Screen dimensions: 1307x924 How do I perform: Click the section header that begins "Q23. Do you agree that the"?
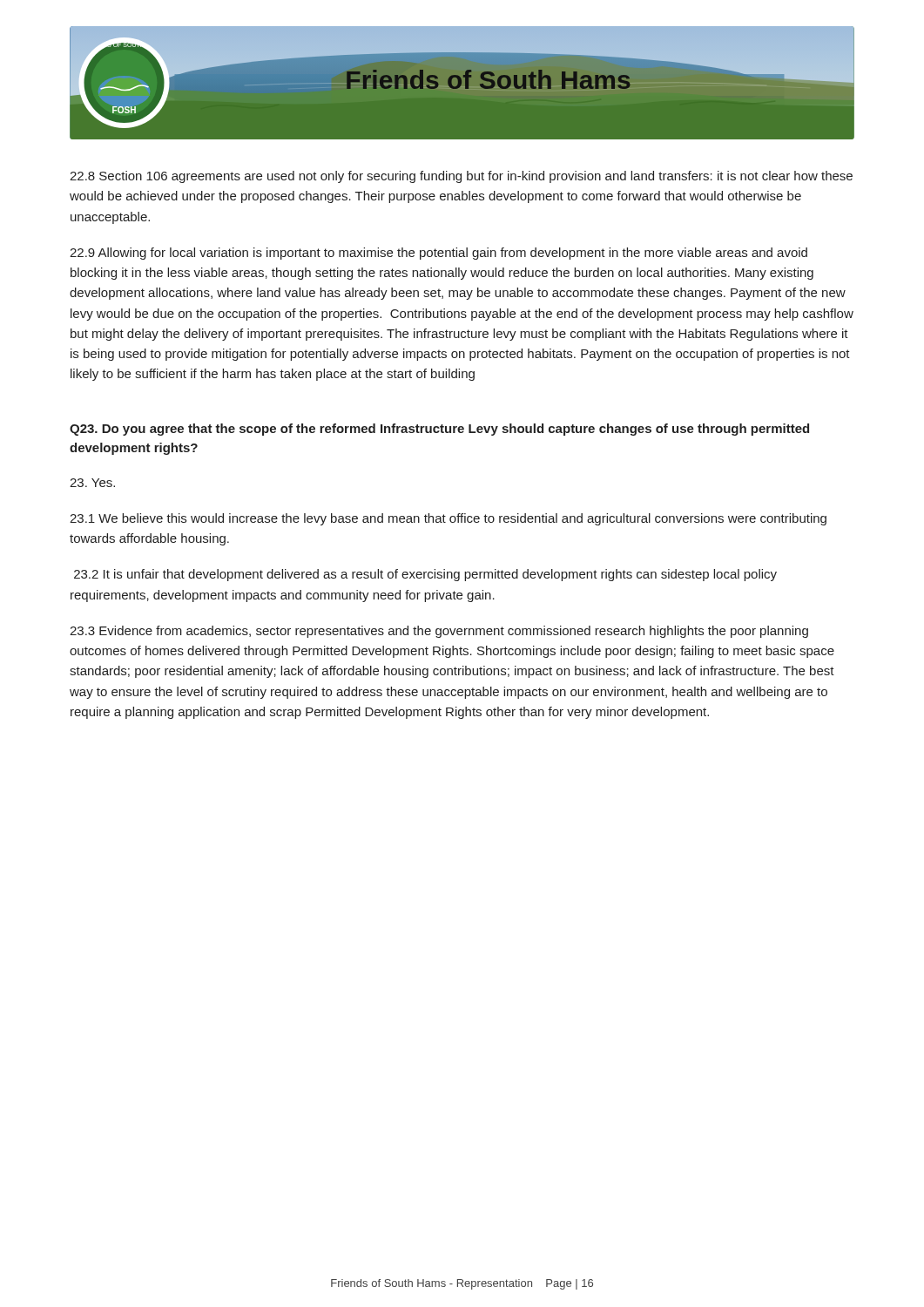pyautogui.click(x=440, y=438)
